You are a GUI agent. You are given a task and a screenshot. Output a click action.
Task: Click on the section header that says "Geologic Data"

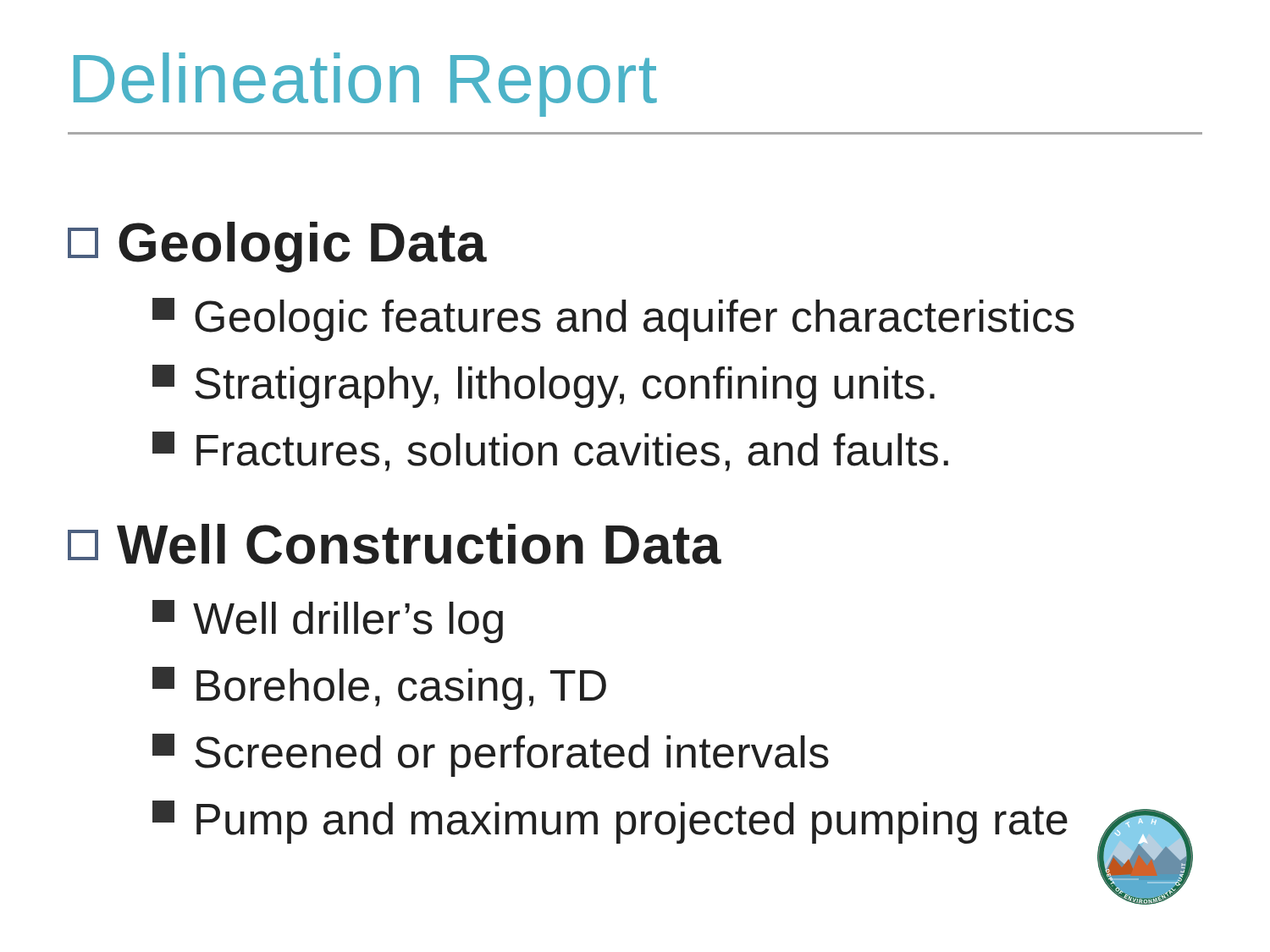click(277, 243)
